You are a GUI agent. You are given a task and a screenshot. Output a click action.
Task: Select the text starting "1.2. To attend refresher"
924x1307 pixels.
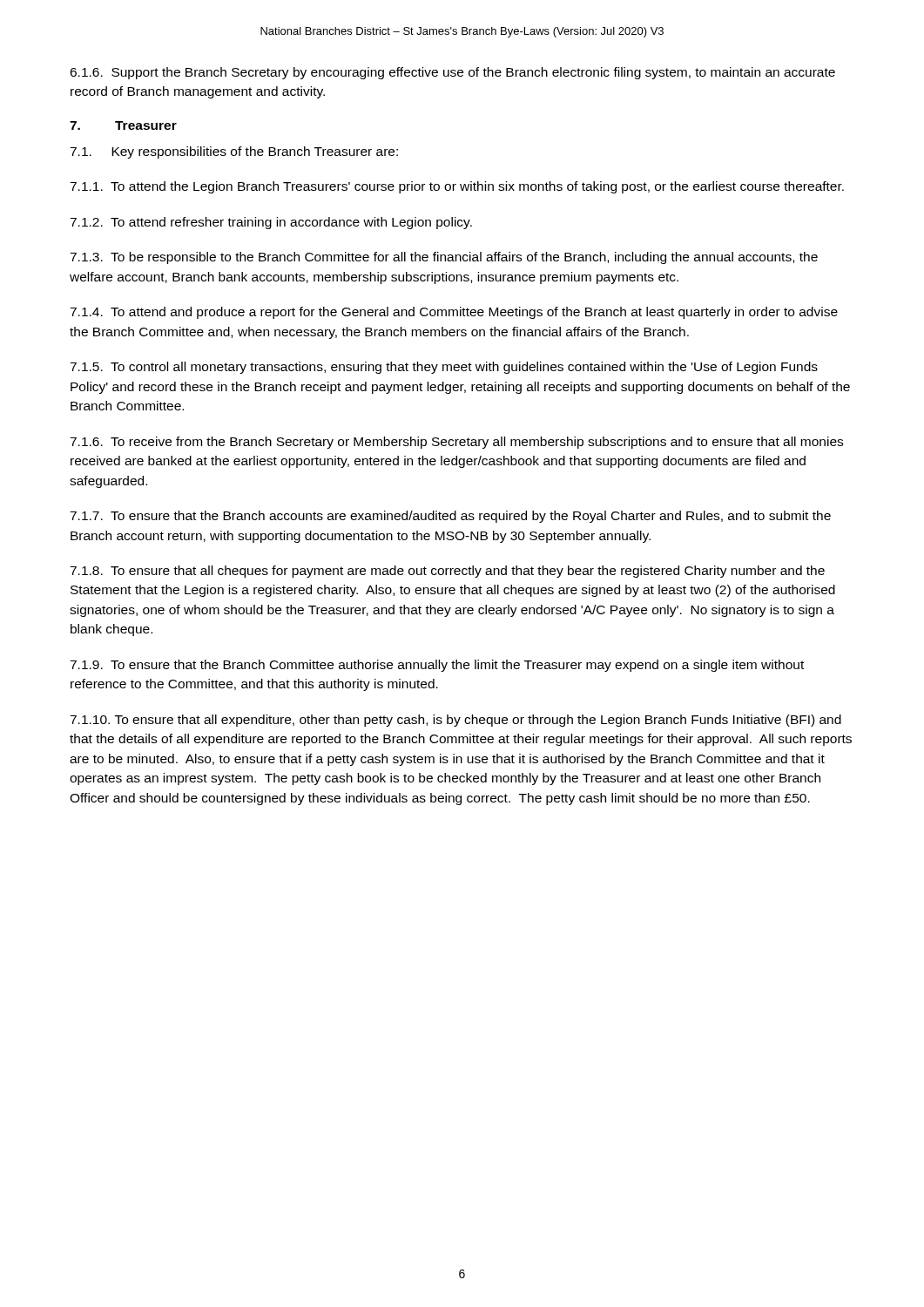click(271, 222)
